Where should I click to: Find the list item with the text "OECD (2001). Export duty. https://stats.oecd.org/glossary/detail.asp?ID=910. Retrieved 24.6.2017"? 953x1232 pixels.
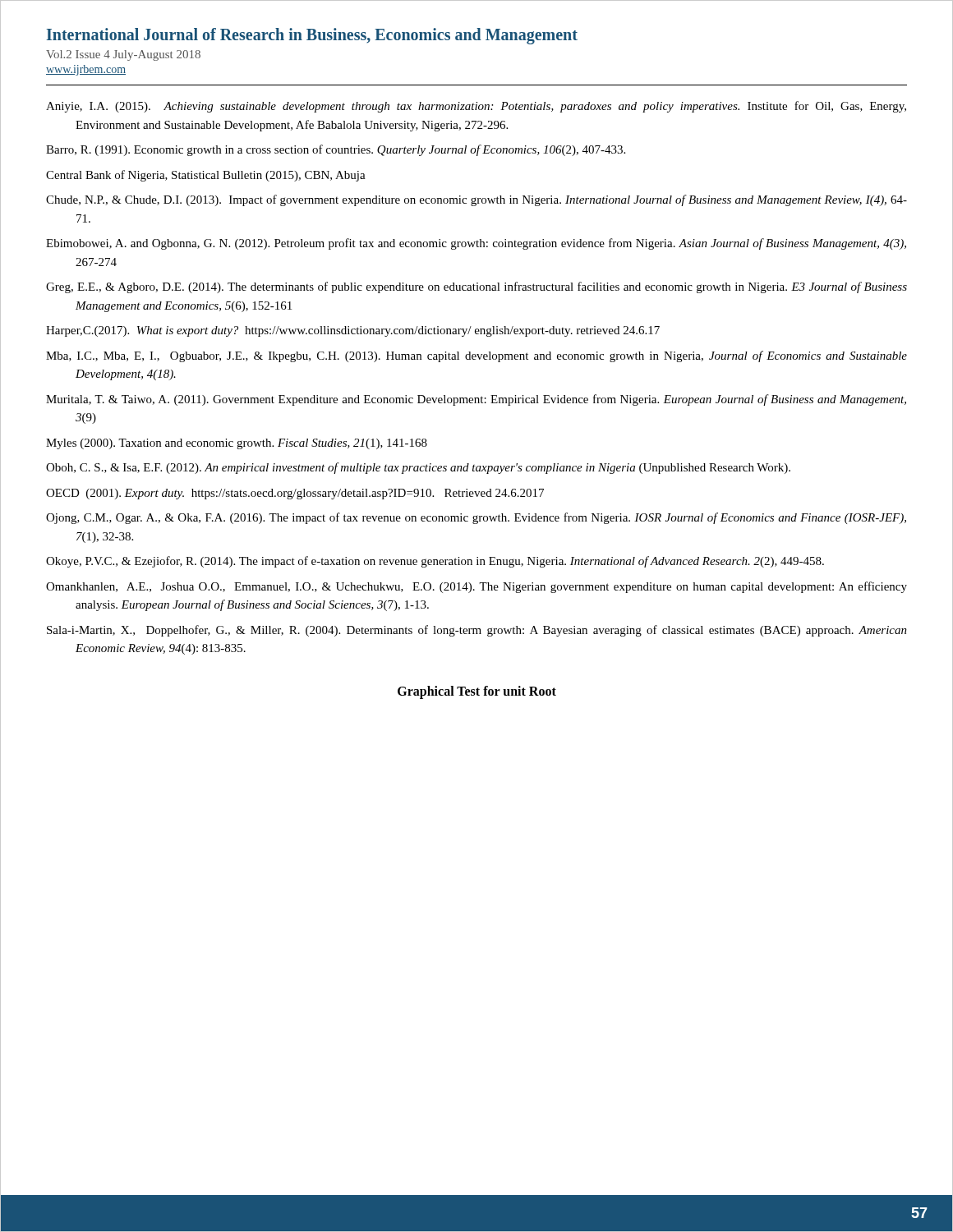[x=295, y=492]
